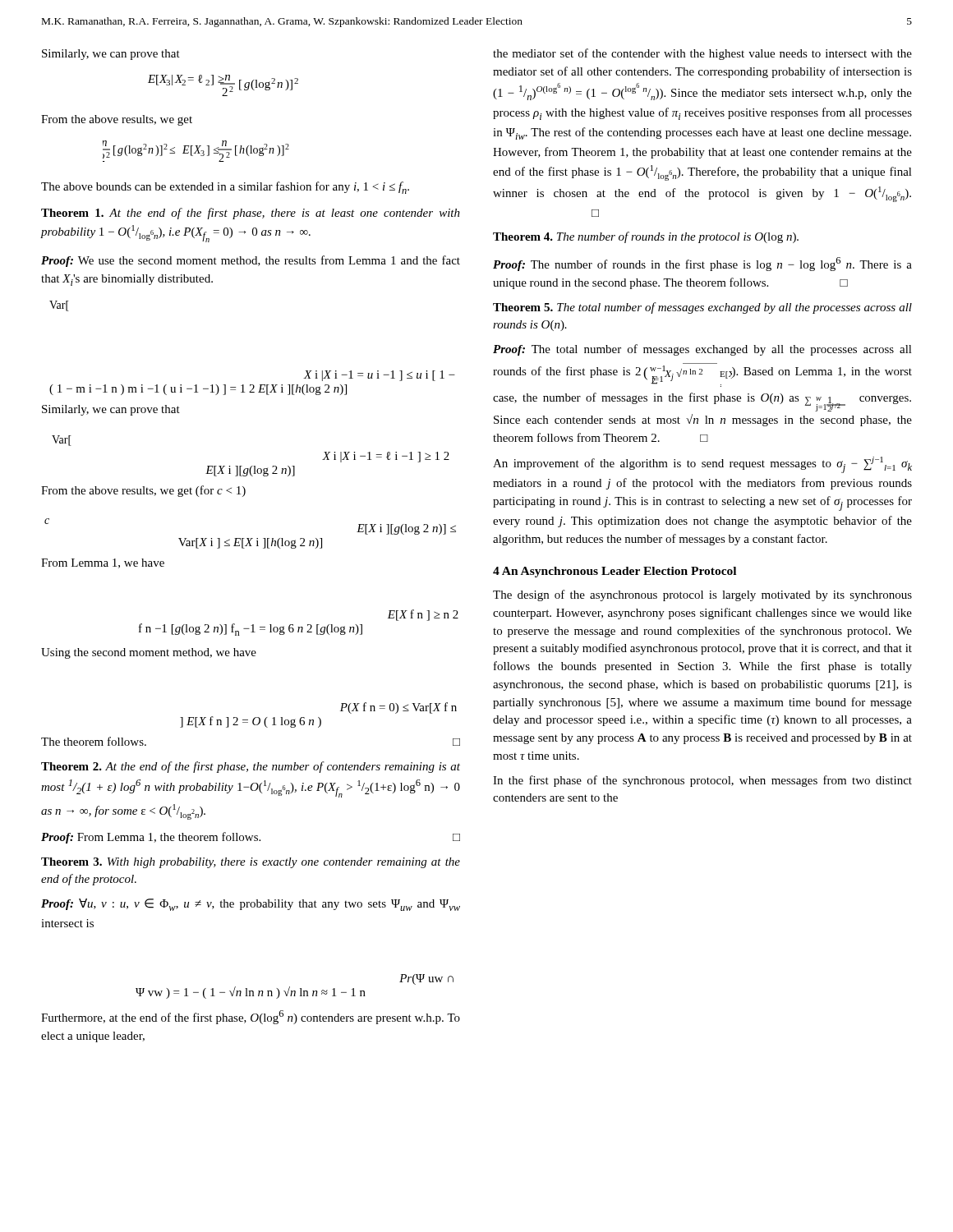Find the formula that says "E[X f n ] ≥ n 2 f"
The image size is (953, 1232).
[423, 615]
